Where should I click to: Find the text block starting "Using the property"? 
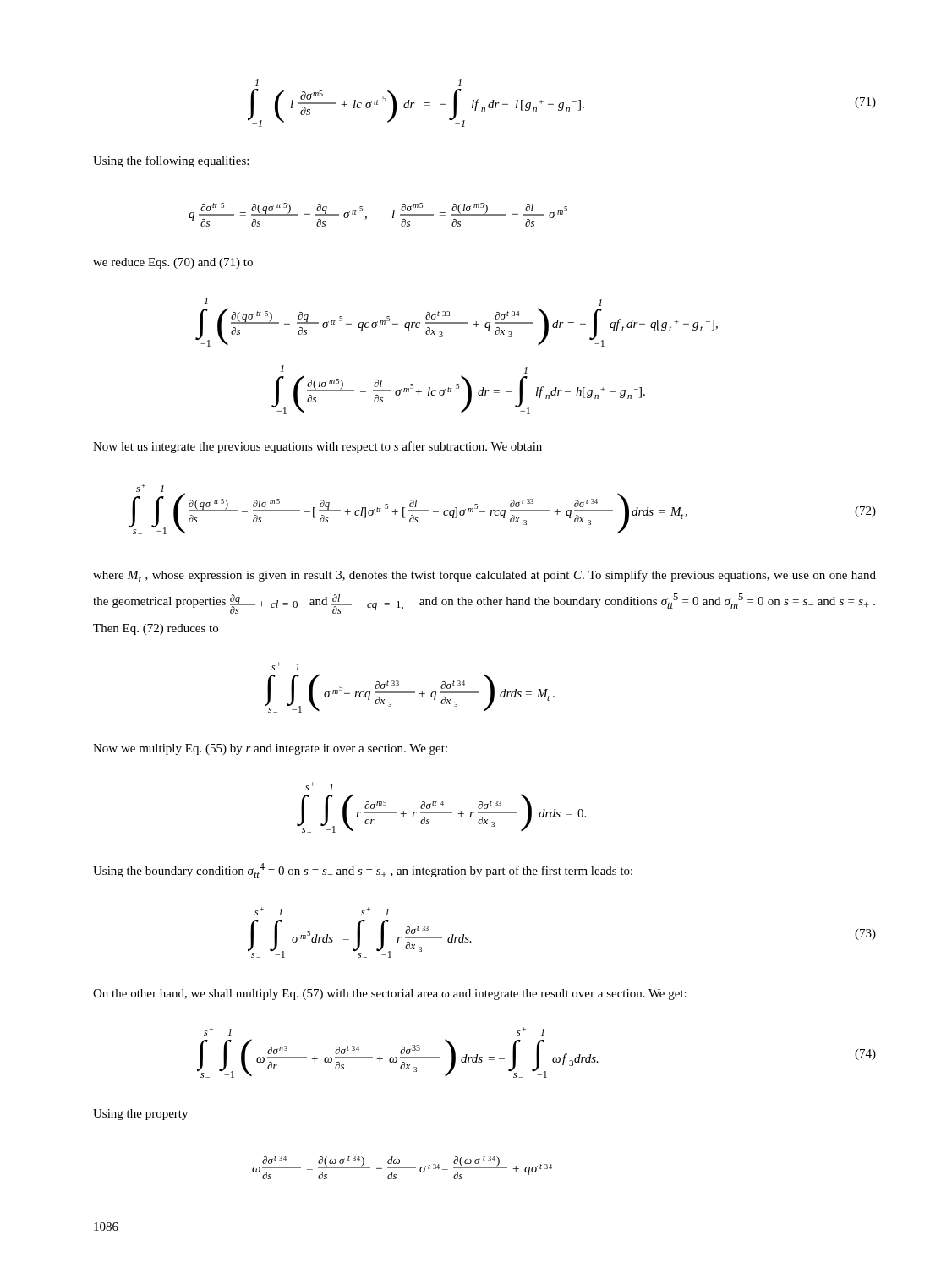click(141, 1113)
